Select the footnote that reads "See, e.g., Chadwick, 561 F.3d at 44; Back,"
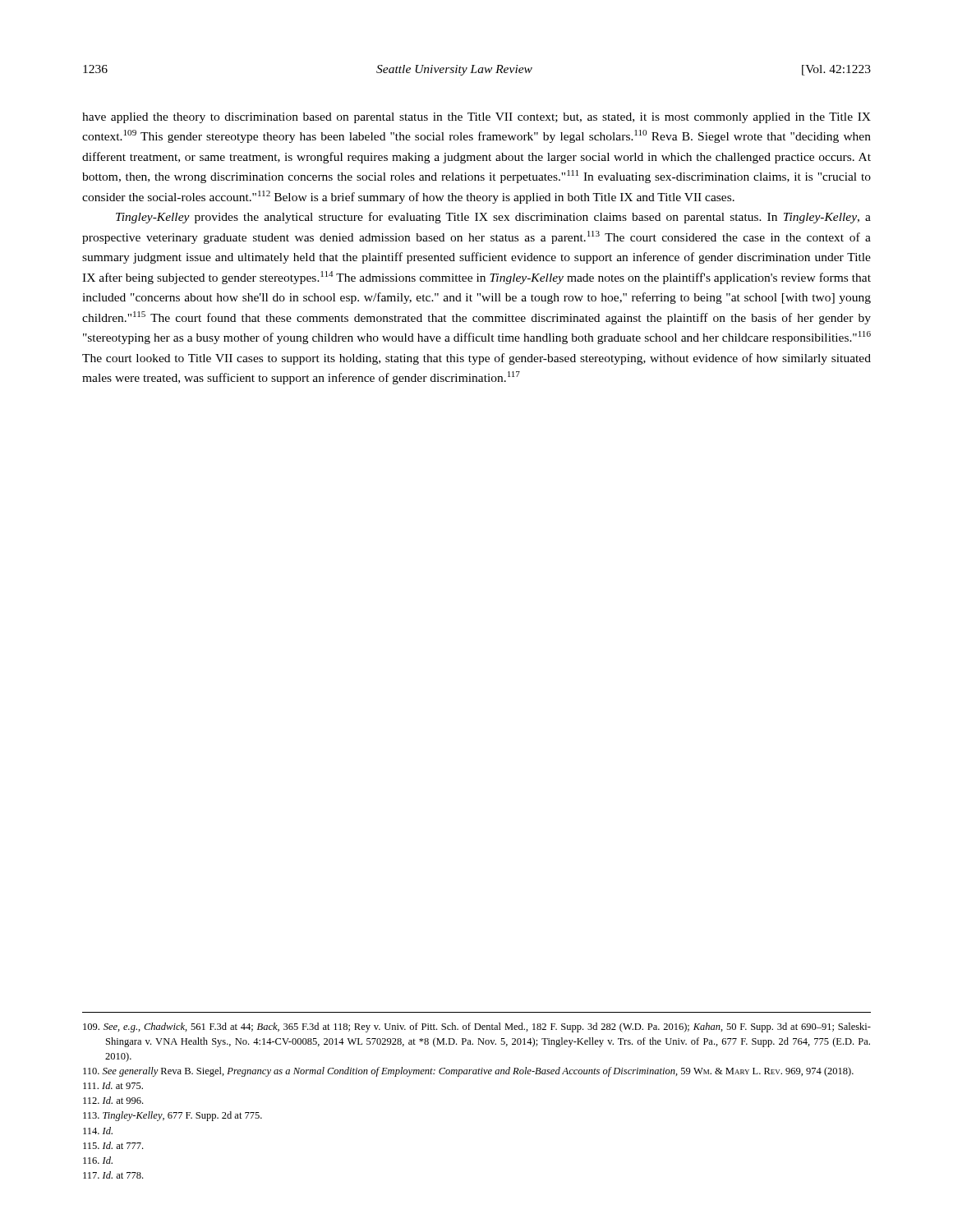 476,1041
